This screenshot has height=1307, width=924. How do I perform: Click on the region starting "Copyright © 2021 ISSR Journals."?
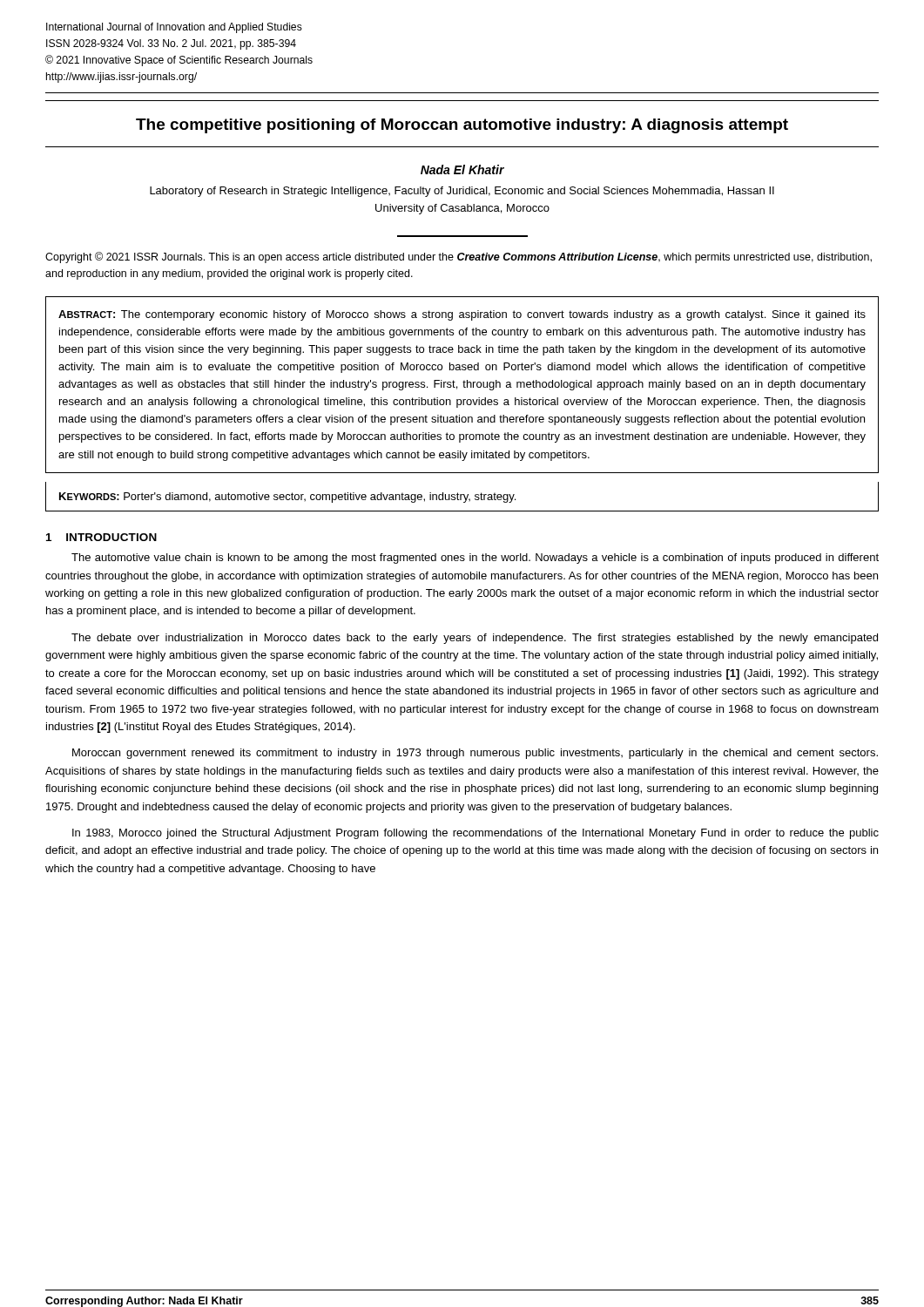[459, 265]
